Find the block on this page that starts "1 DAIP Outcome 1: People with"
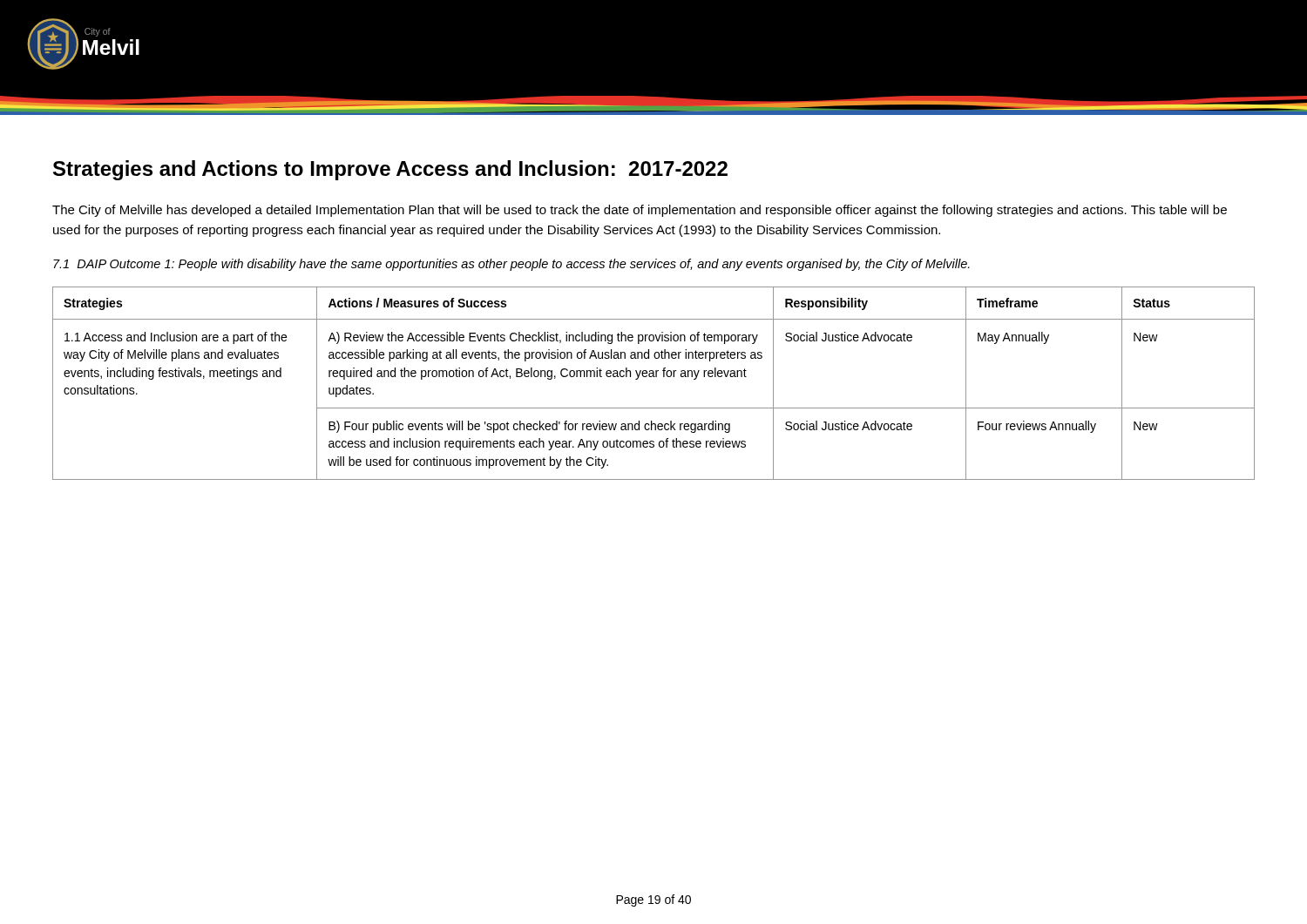 (512, 264)
